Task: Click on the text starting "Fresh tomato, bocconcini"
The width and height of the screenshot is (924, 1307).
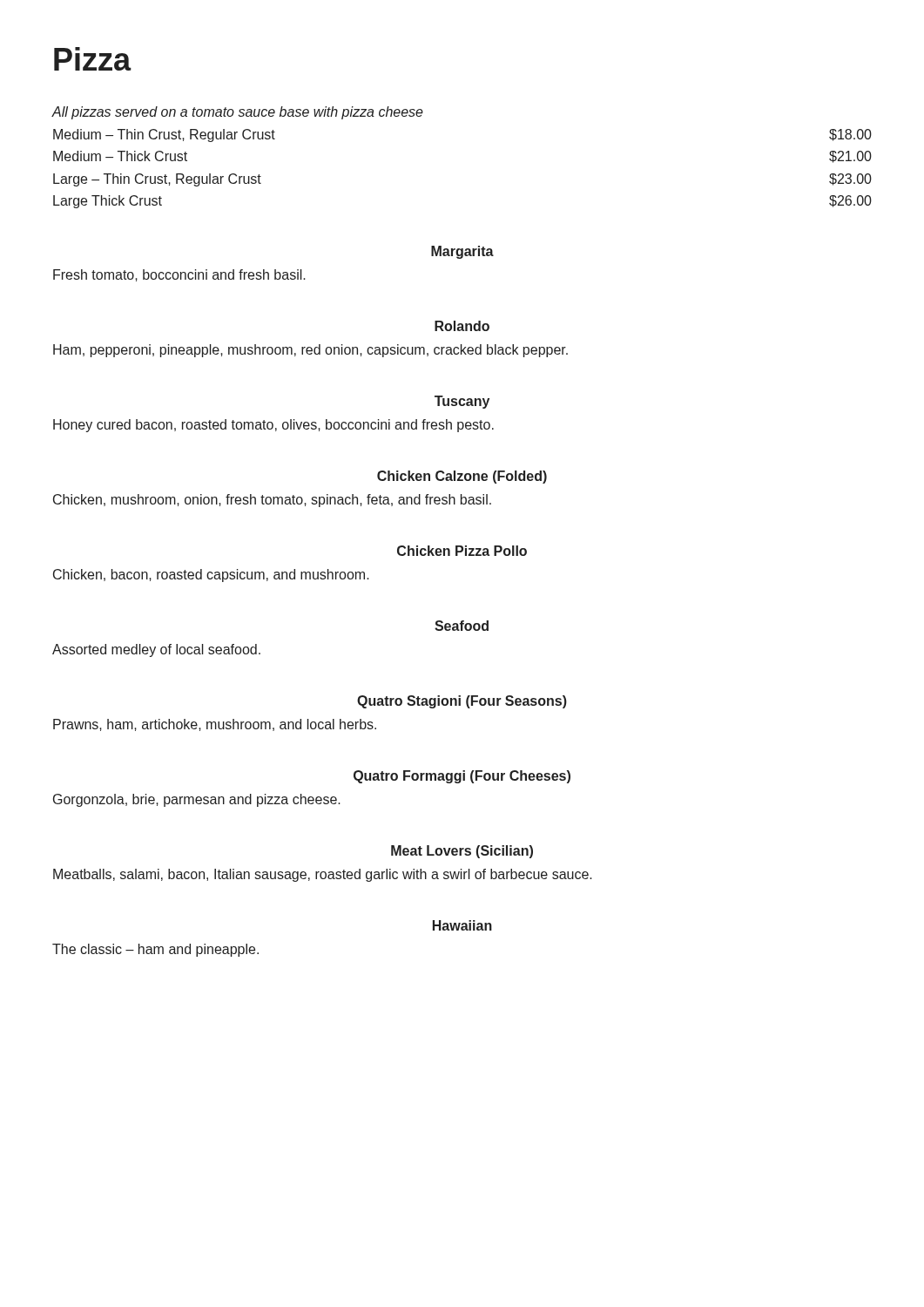Action: point(179,275)
